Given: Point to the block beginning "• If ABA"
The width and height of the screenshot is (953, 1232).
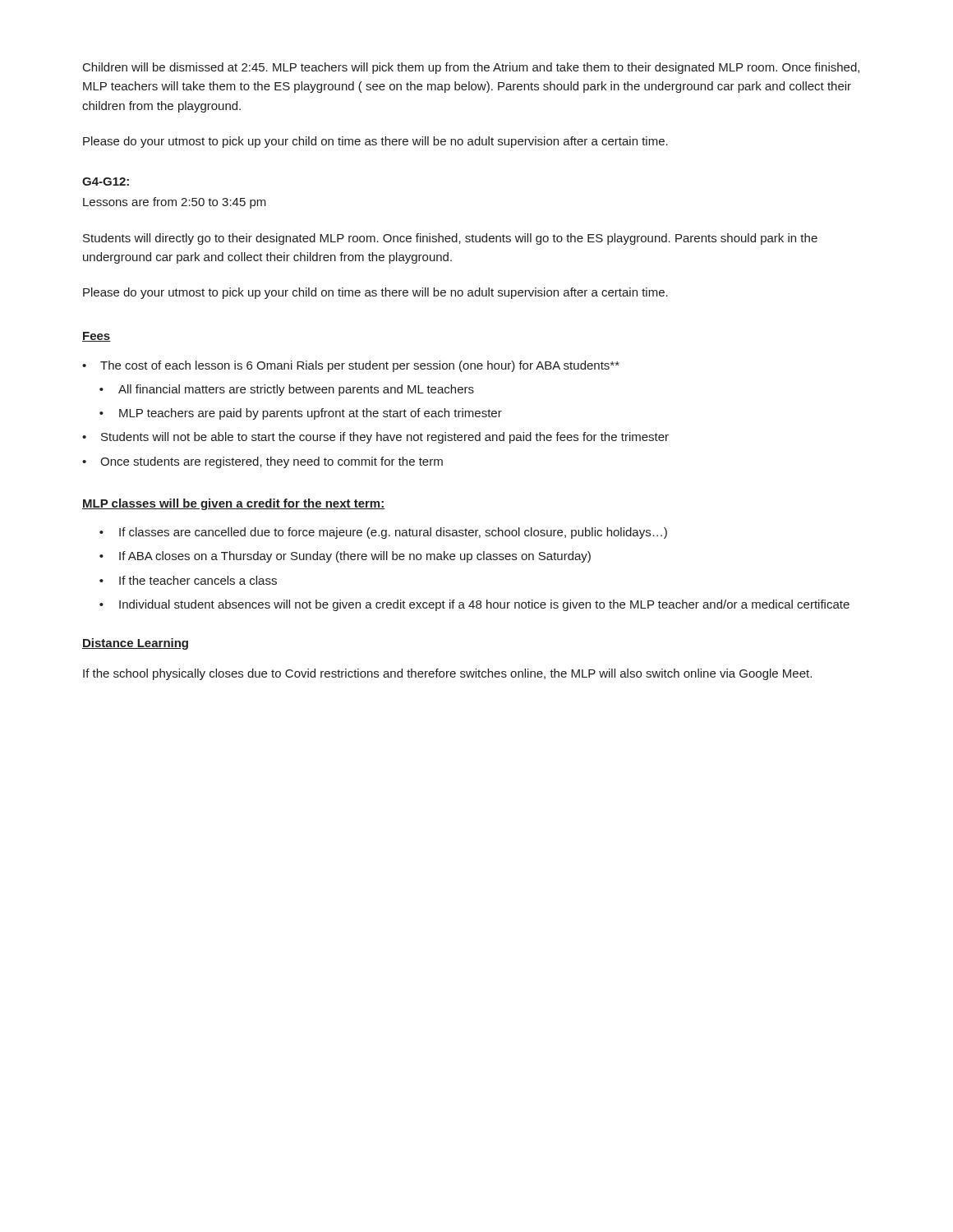Looking at the screenshot, I should (x=476, y=556).
